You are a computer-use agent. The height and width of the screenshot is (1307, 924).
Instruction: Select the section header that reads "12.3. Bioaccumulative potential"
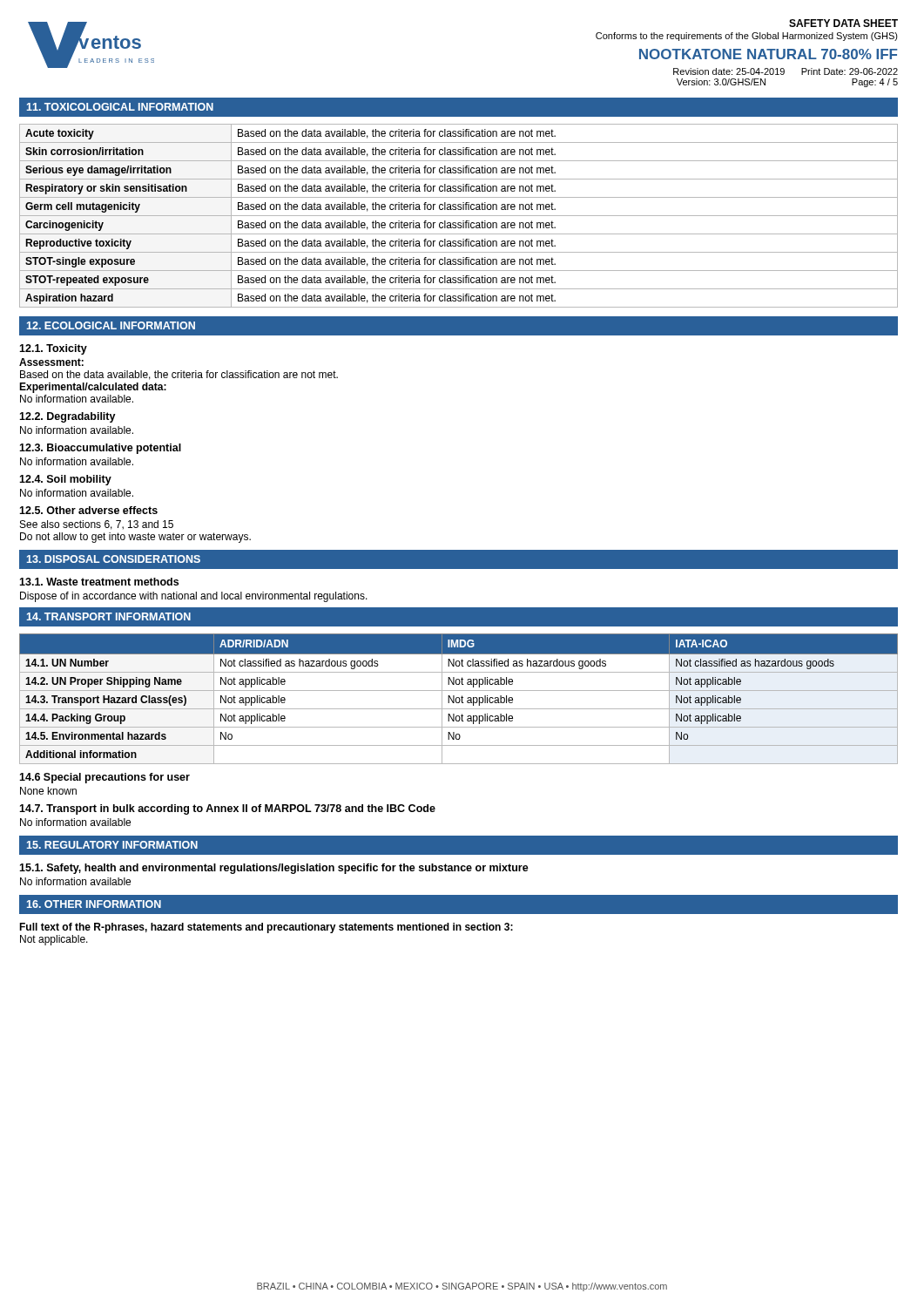point(100,448)
